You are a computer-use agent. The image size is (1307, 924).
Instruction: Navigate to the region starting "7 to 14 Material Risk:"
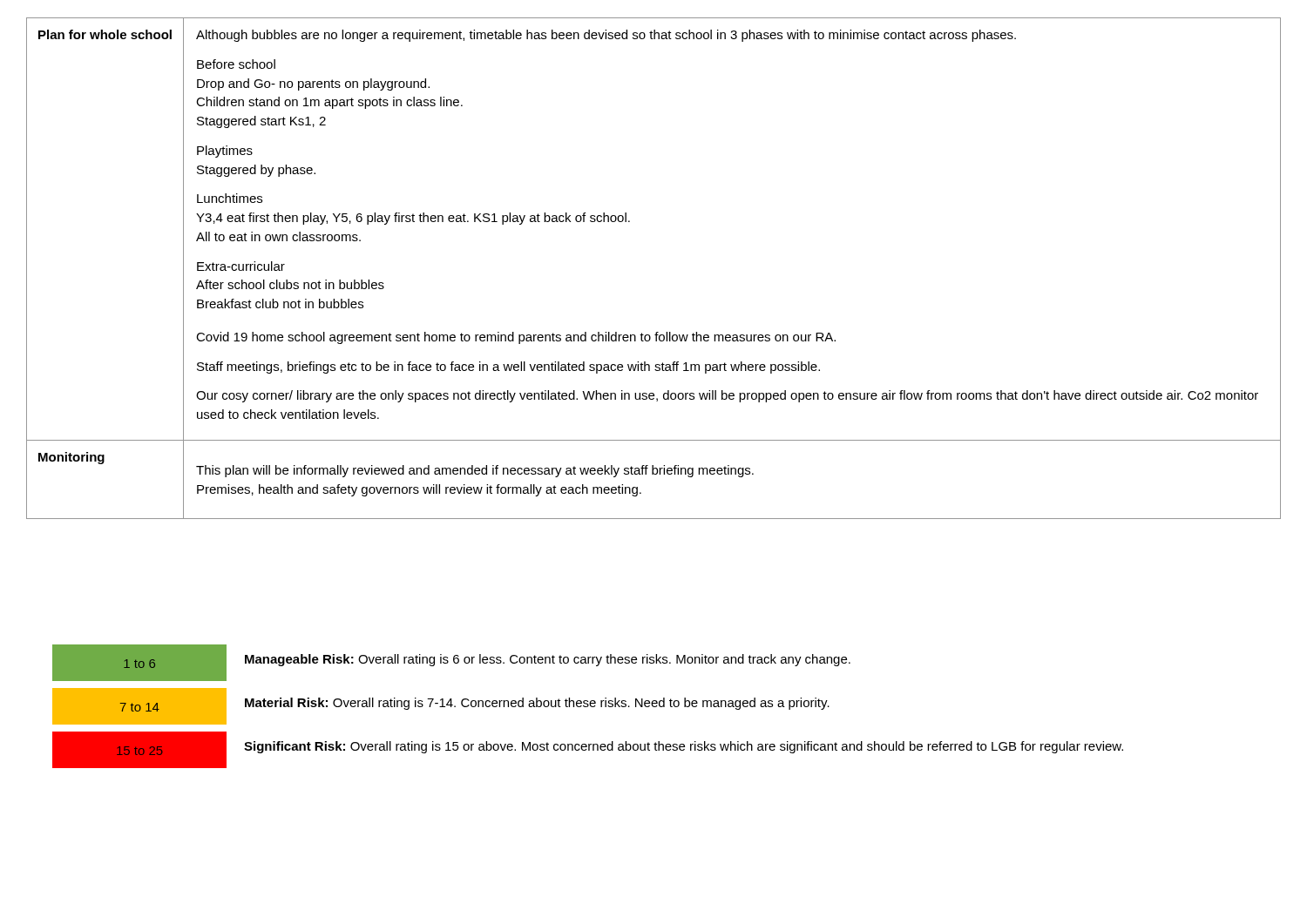(680, 706)
